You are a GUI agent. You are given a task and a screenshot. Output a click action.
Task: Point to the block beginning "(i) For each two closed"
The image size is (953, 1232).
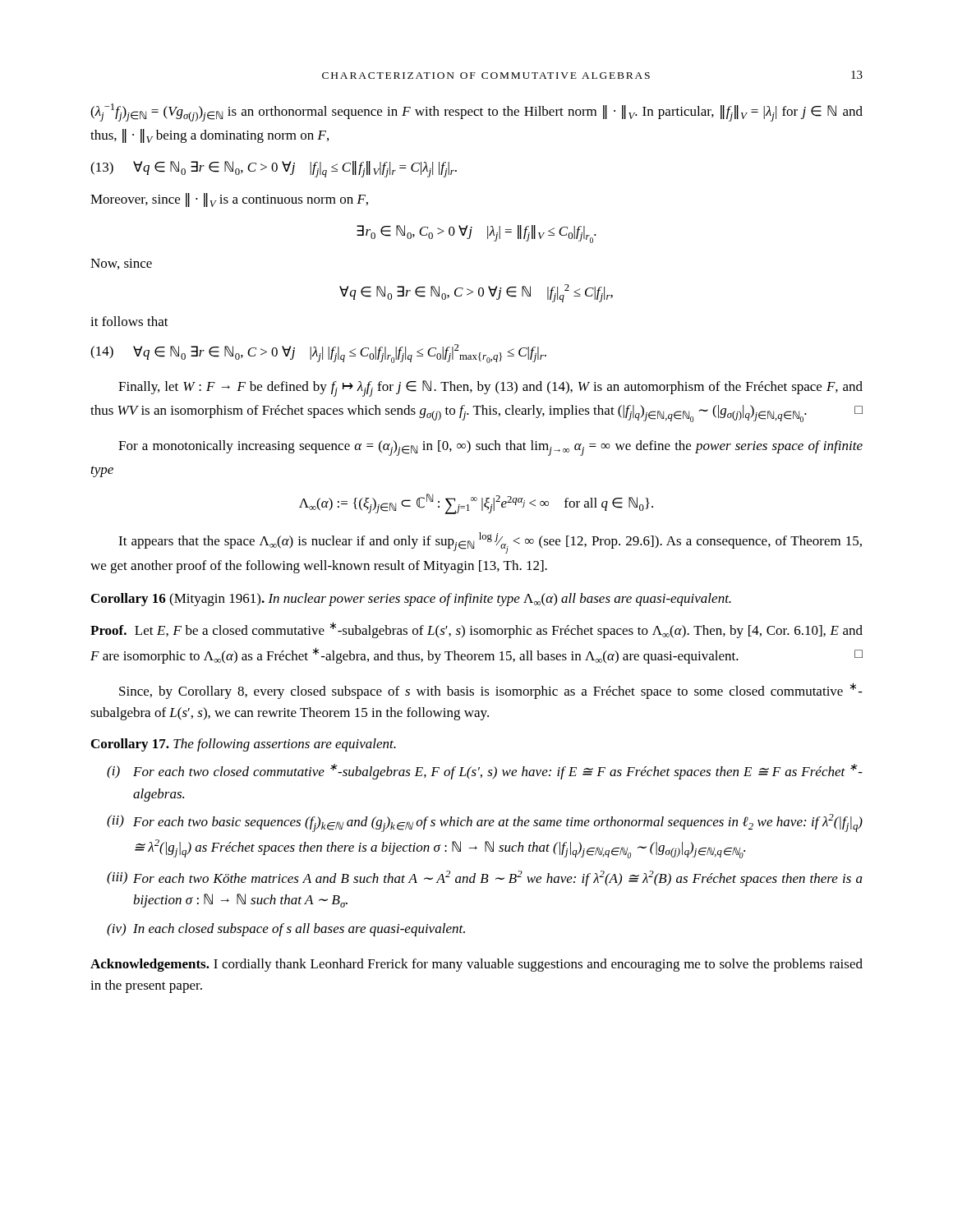pyautogui.click(x=485, y=783)
